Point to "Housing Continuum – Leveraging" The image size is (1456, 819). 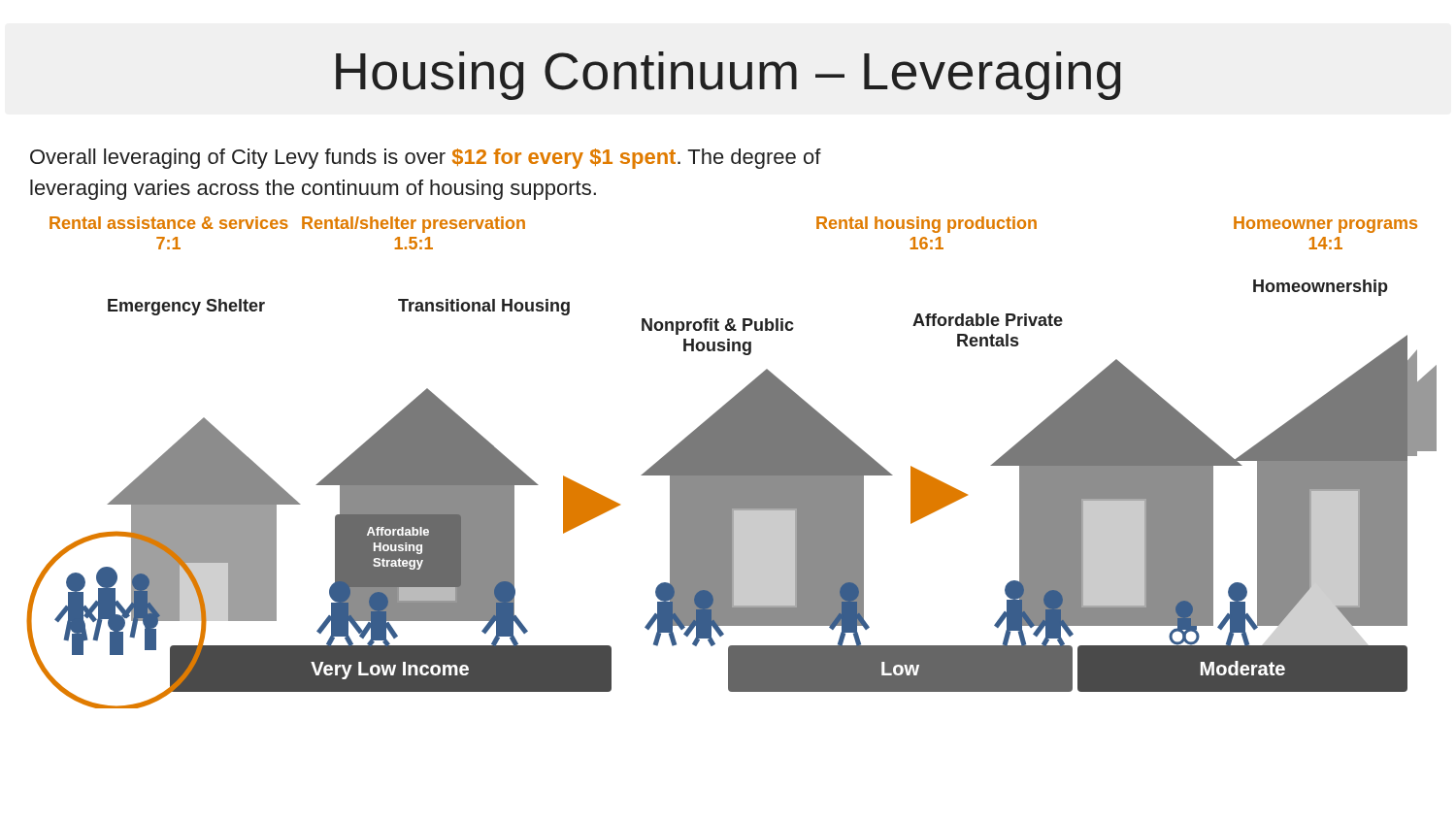click(728, 69)
